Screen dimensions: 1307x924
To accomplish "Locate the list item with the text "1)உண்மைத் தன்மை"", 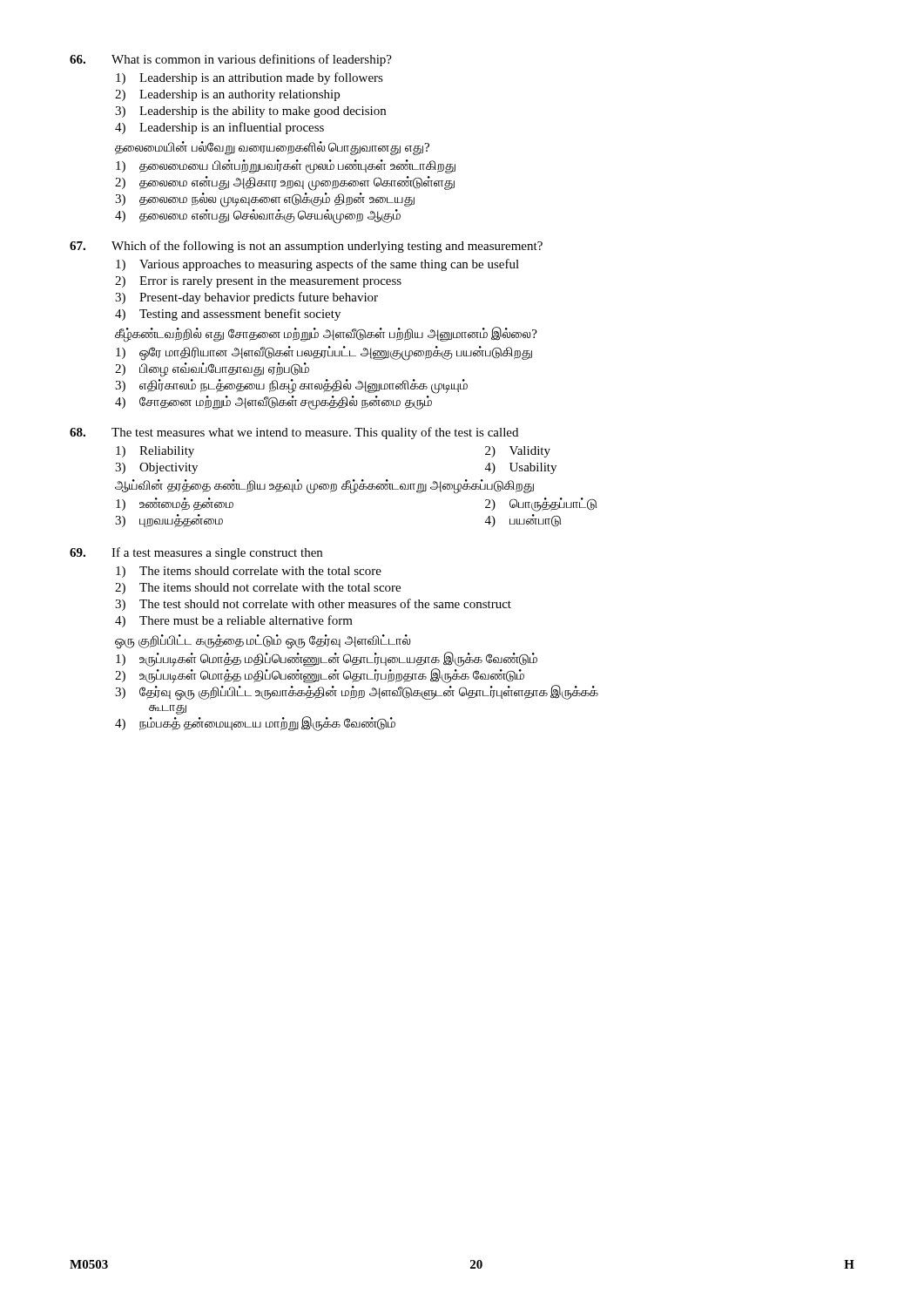I will (x=174, y=504).
